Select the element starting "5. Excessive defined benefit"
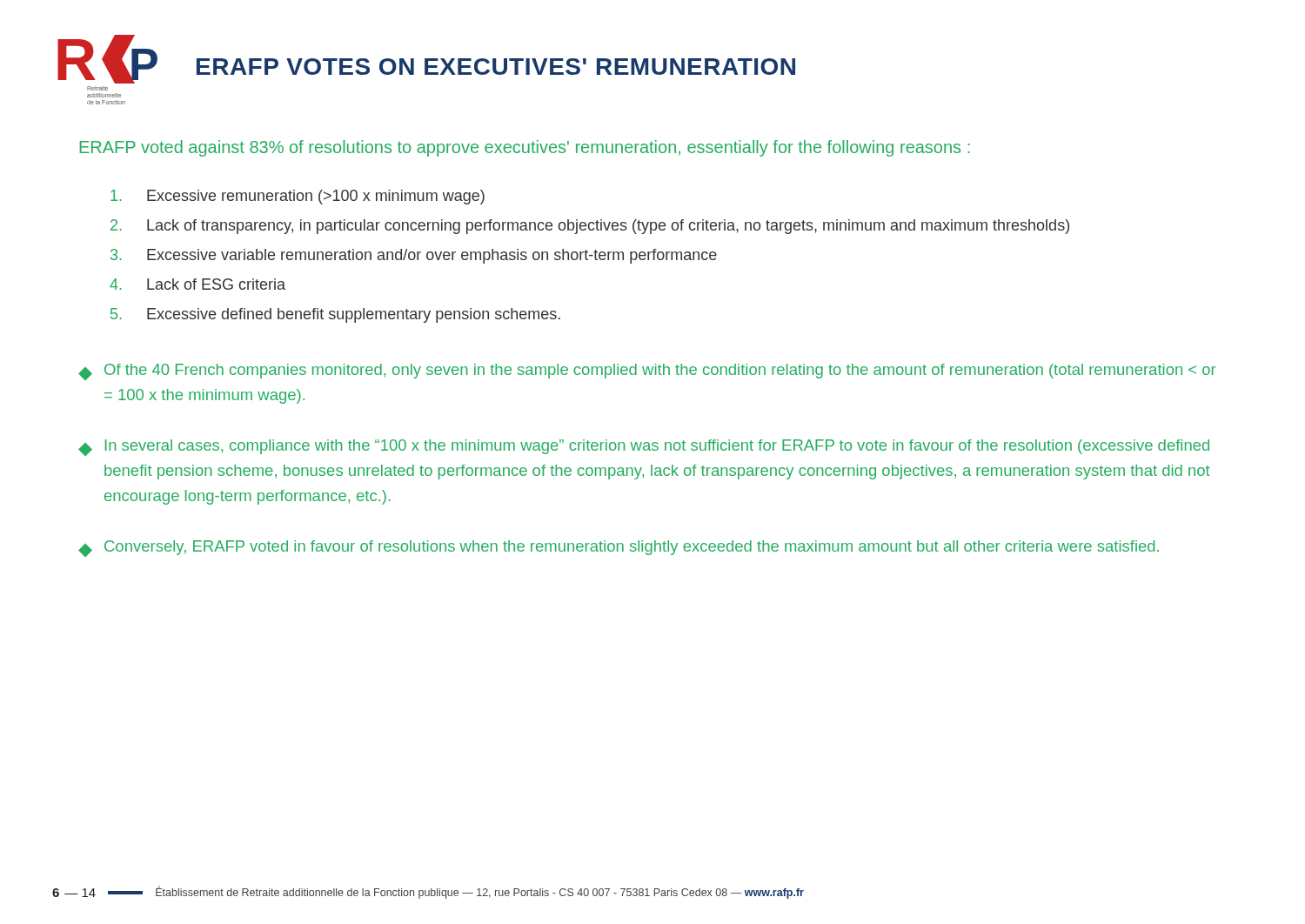 320,315
